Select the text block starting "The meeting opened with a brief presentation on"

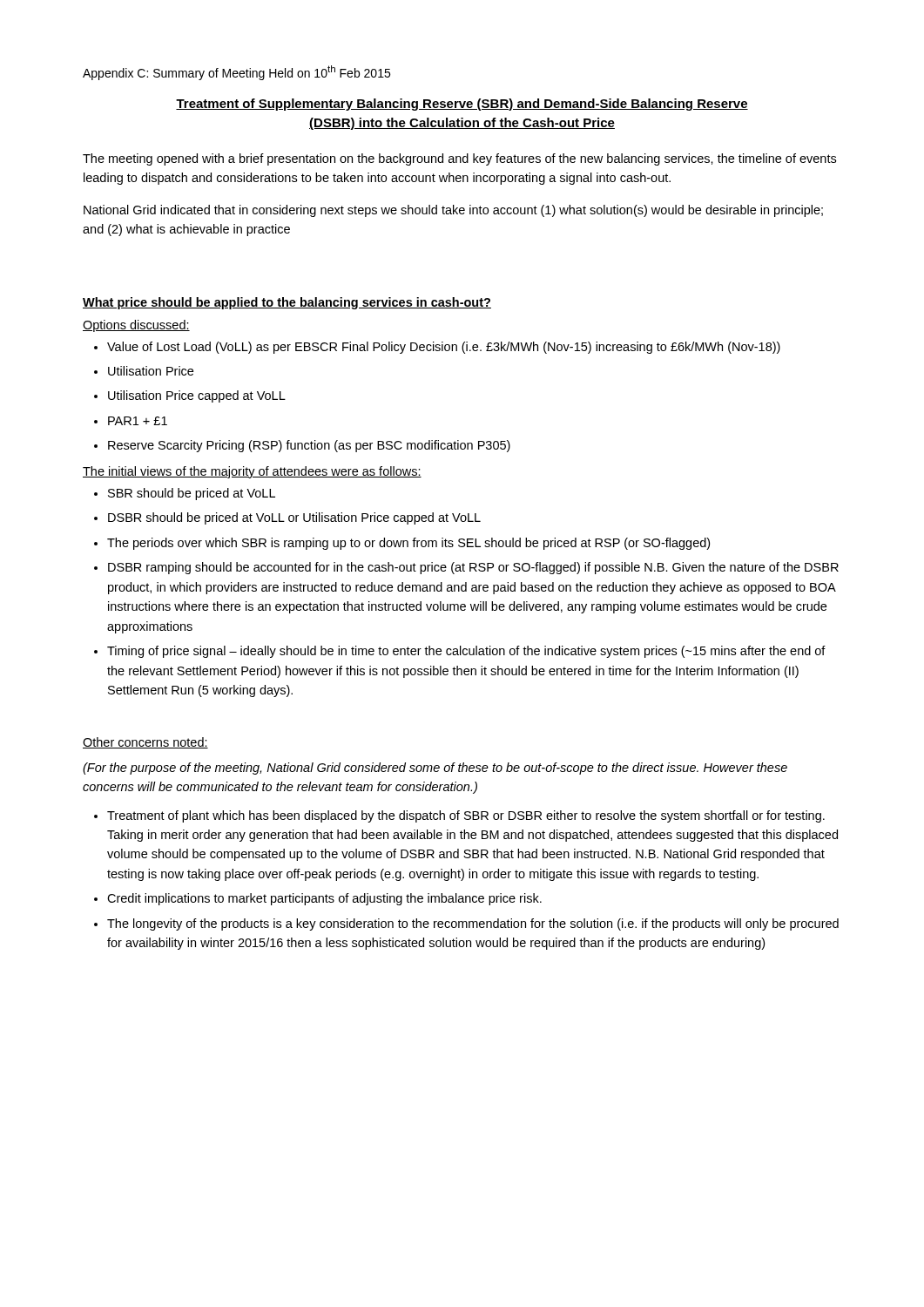click(460, 168)
